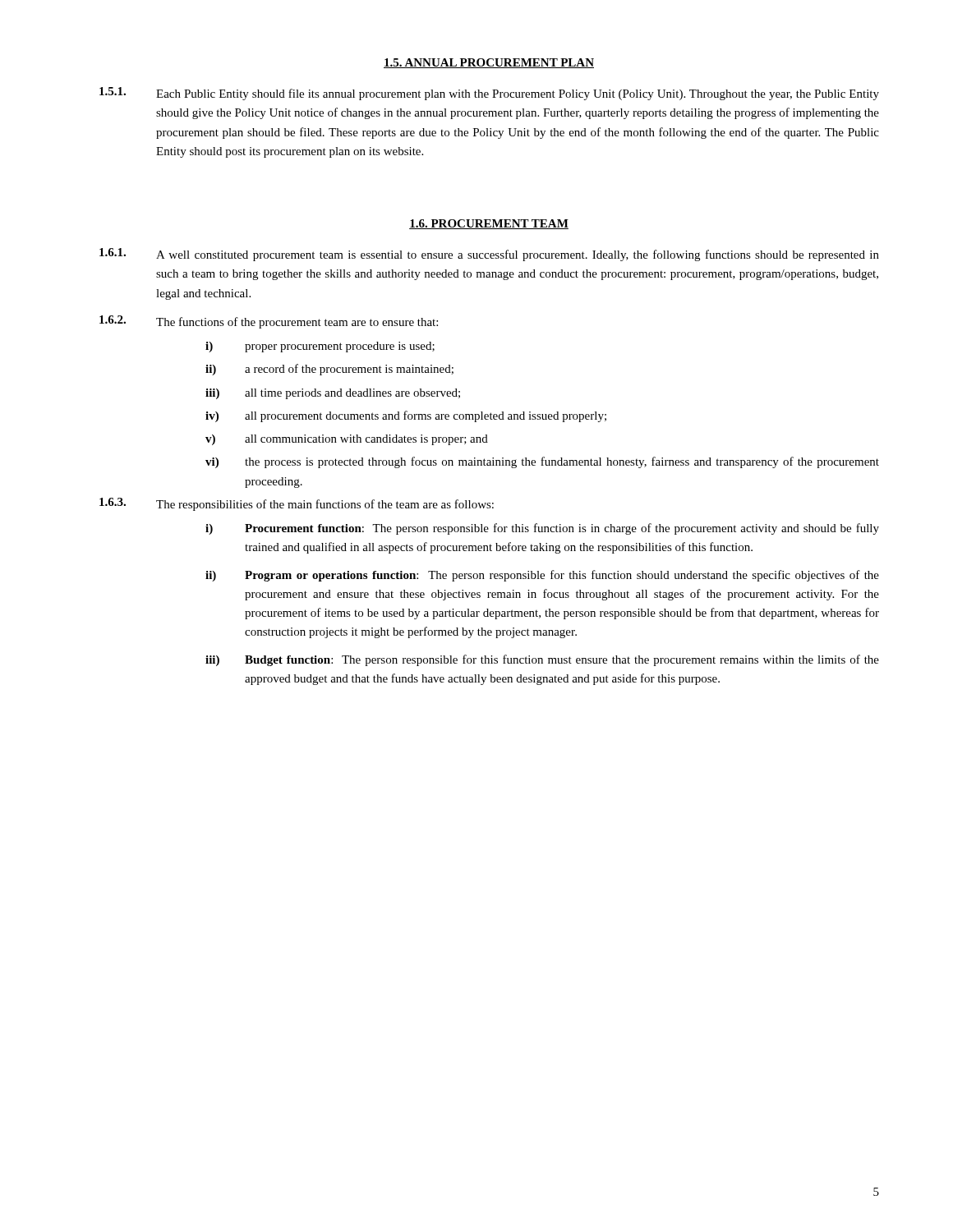Screen dimensions: 1232x953
Task: Where is the passage that starts "iii) Budget function: The person responsible for this"?
Action: tap(542, 669)
